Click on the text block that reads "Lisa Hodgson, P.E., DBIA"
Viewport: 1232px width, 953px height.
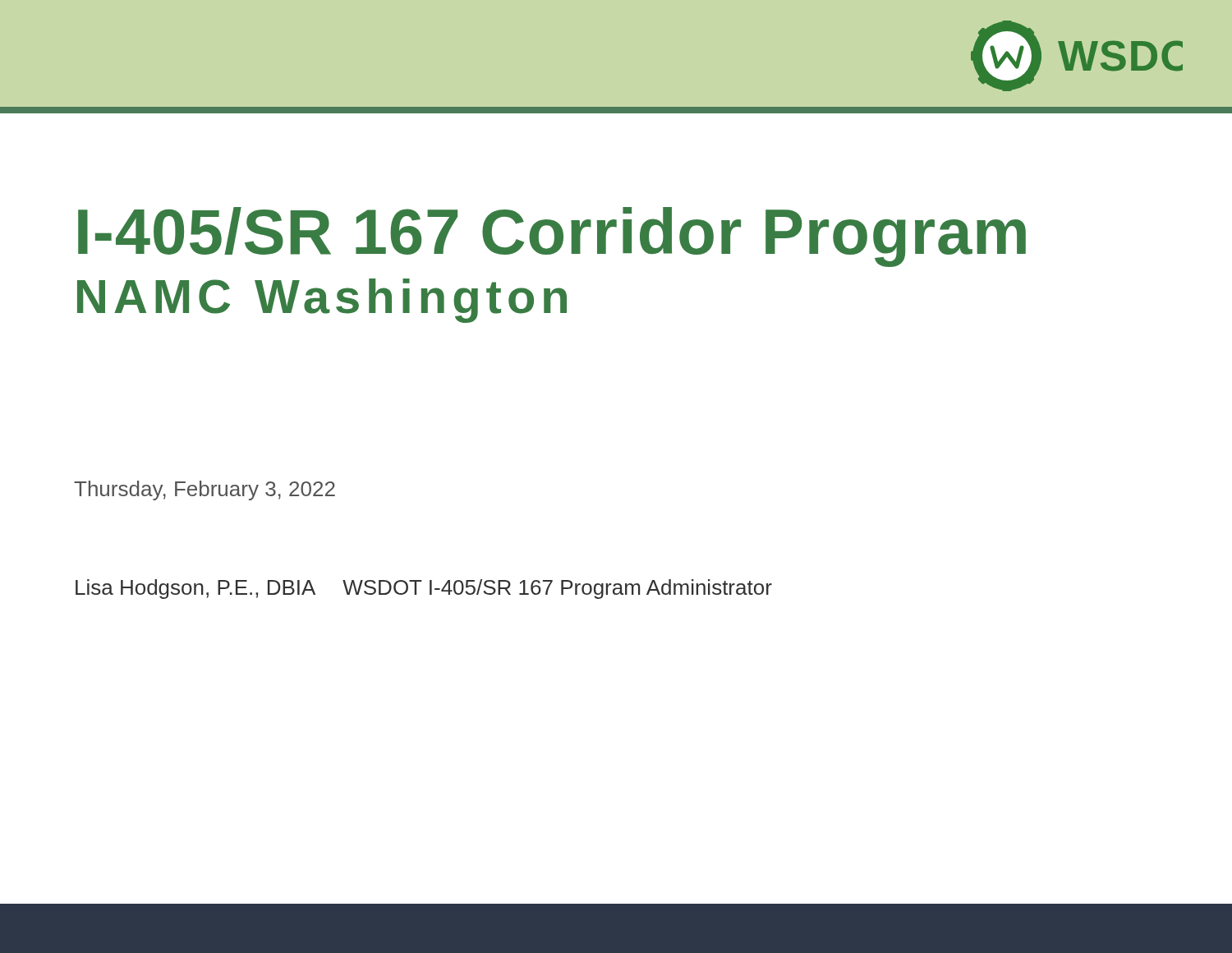click(x=423, y=588)
